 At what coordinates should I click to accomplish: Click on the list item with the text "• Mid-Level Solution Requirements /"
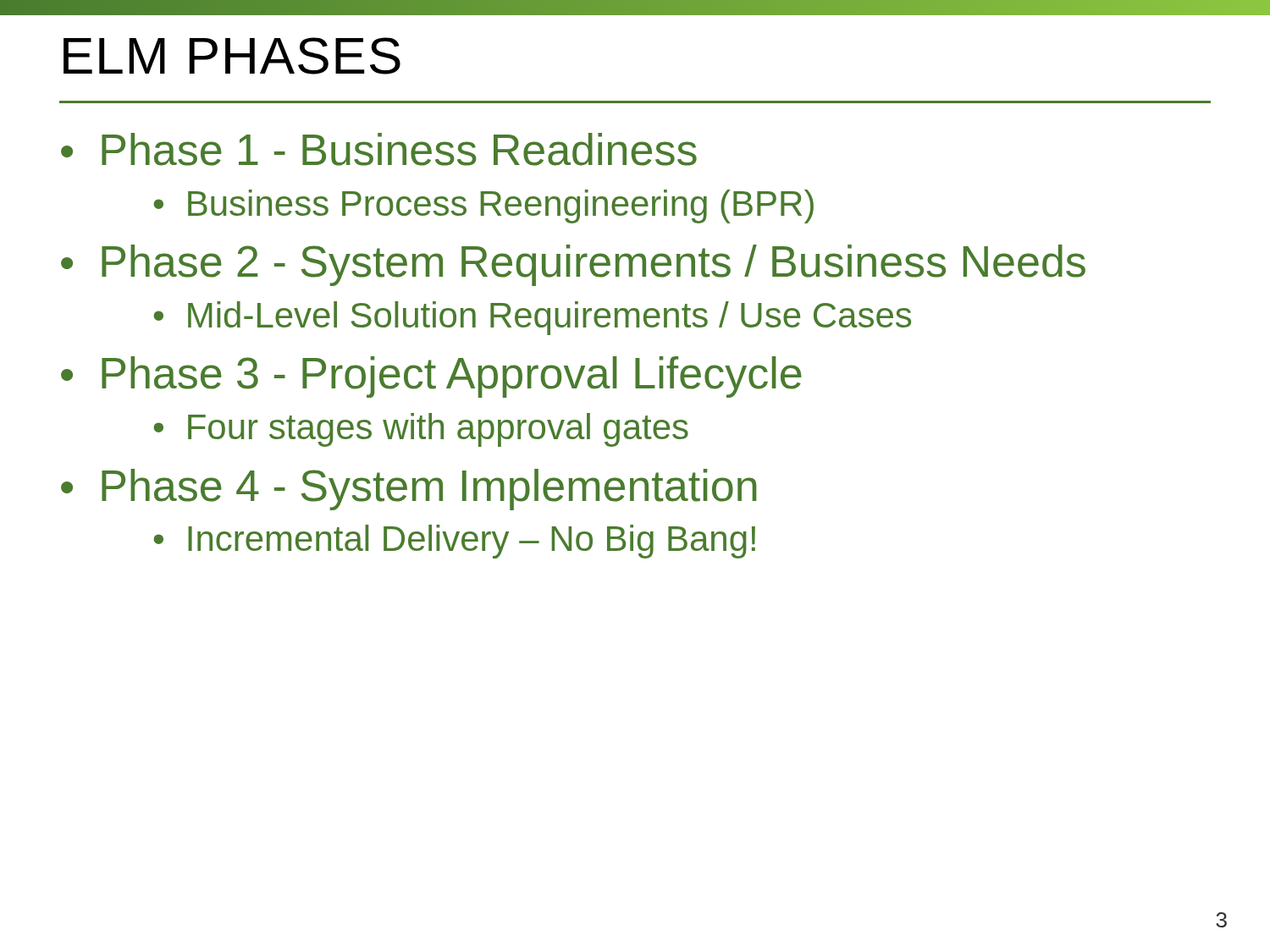click(532, 316)
